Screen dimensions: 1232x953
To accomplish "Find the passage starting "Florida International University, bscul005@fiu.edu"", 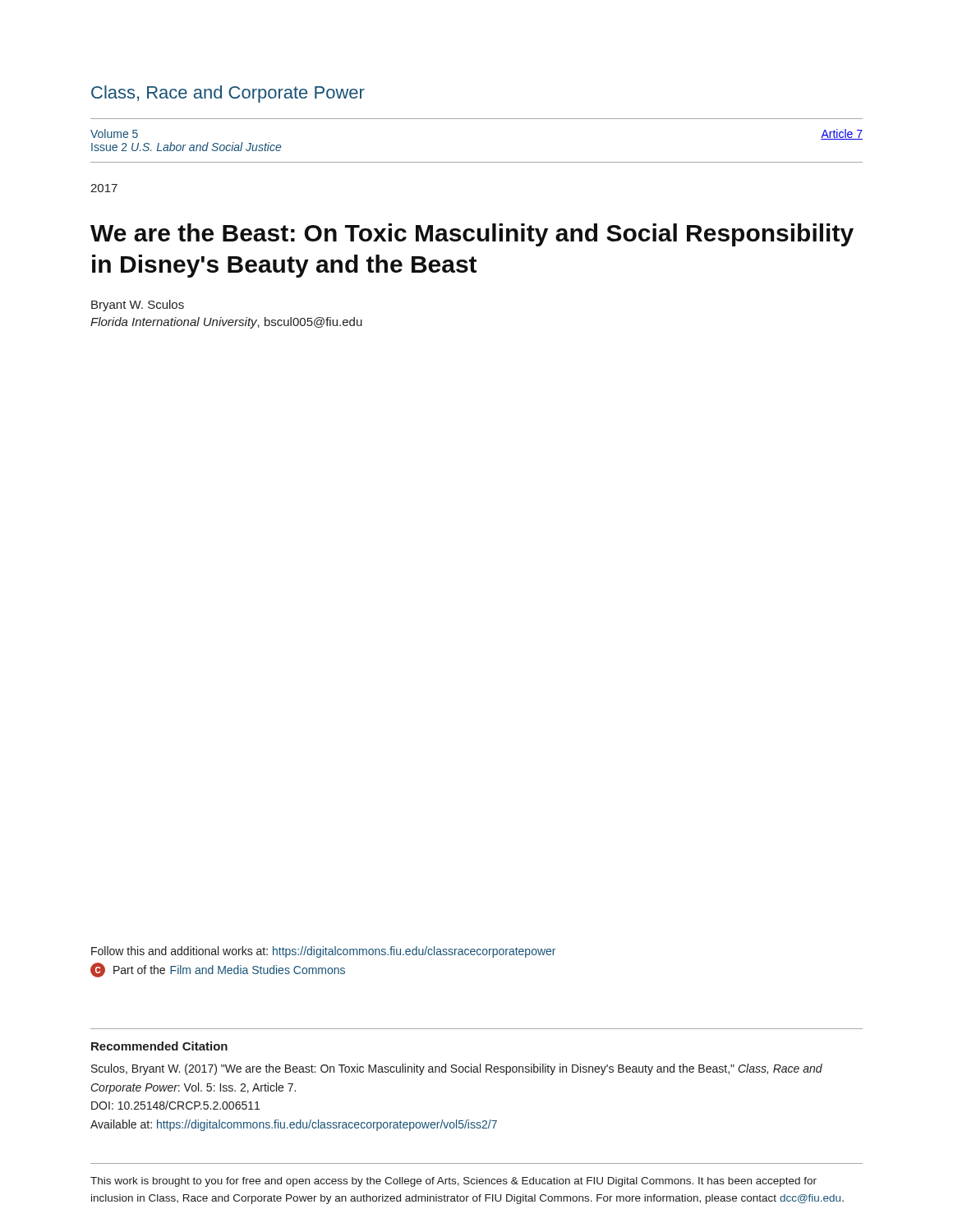I will (226, 322).
